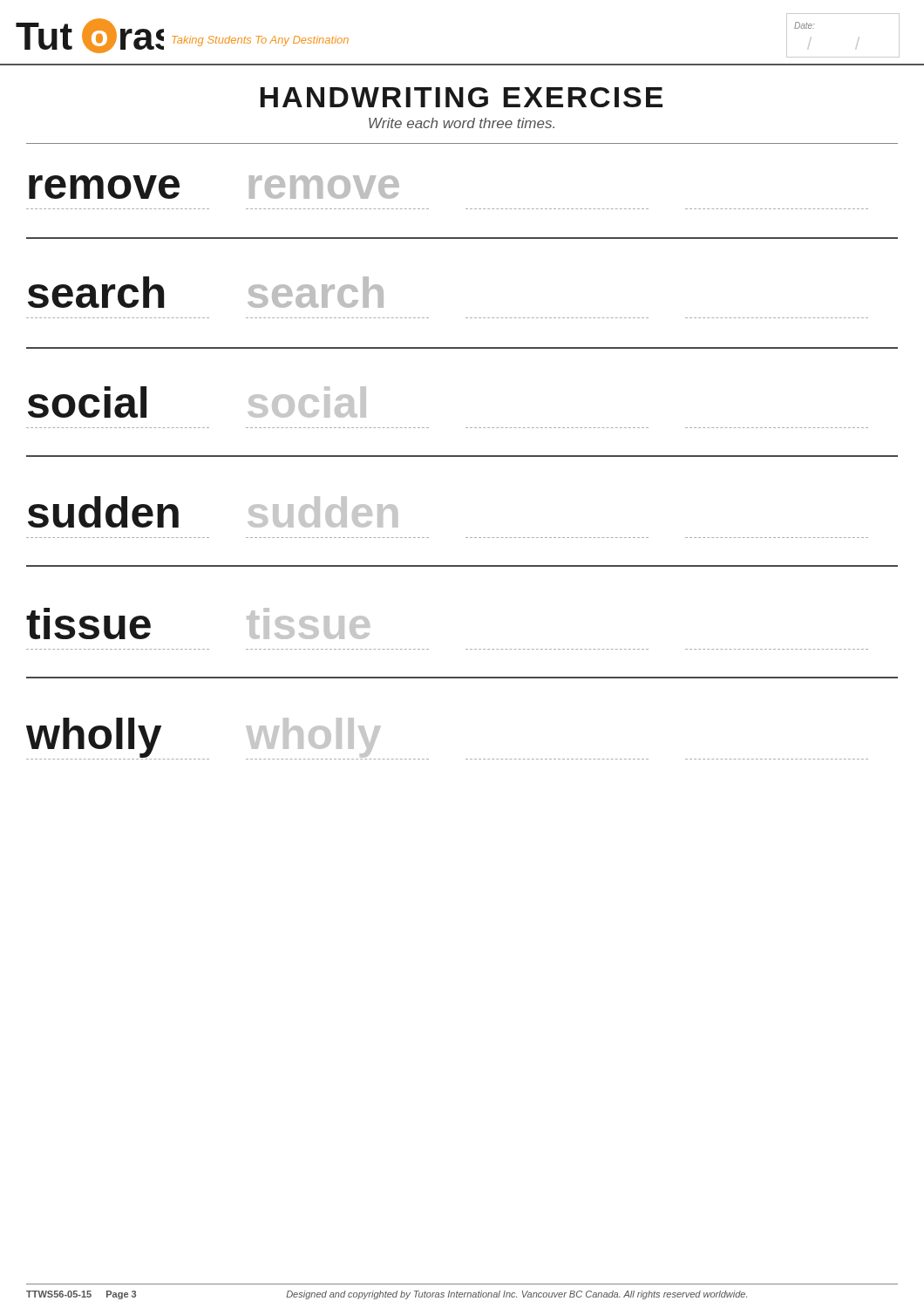
Task: Select the passage starting "wholly wholly"
Action: [x=462, y=736]
